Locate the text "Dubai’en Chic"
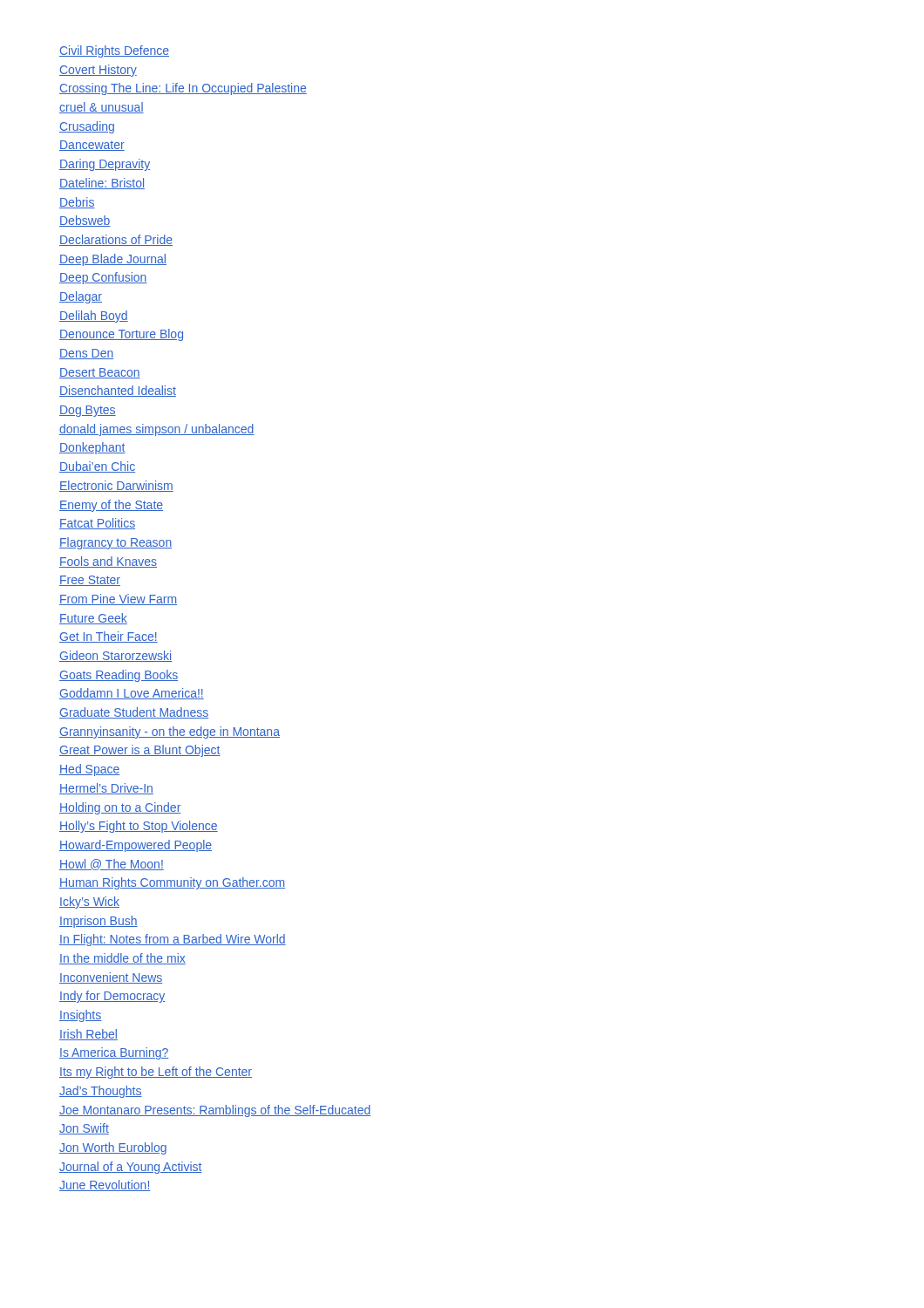 coord(97,467)
